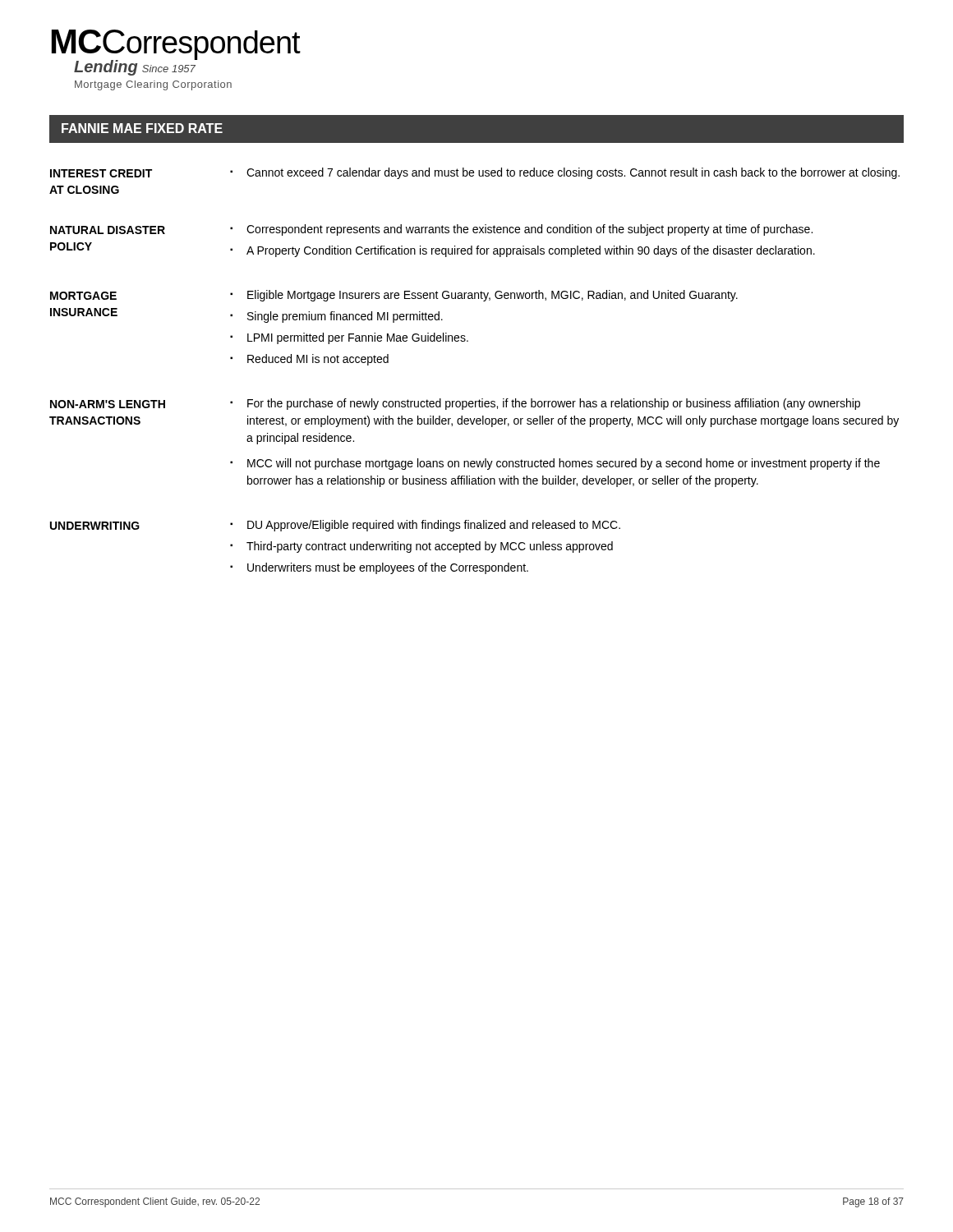Select the logo
Viewport: 953px width, 1232px height.
(214, 57)
